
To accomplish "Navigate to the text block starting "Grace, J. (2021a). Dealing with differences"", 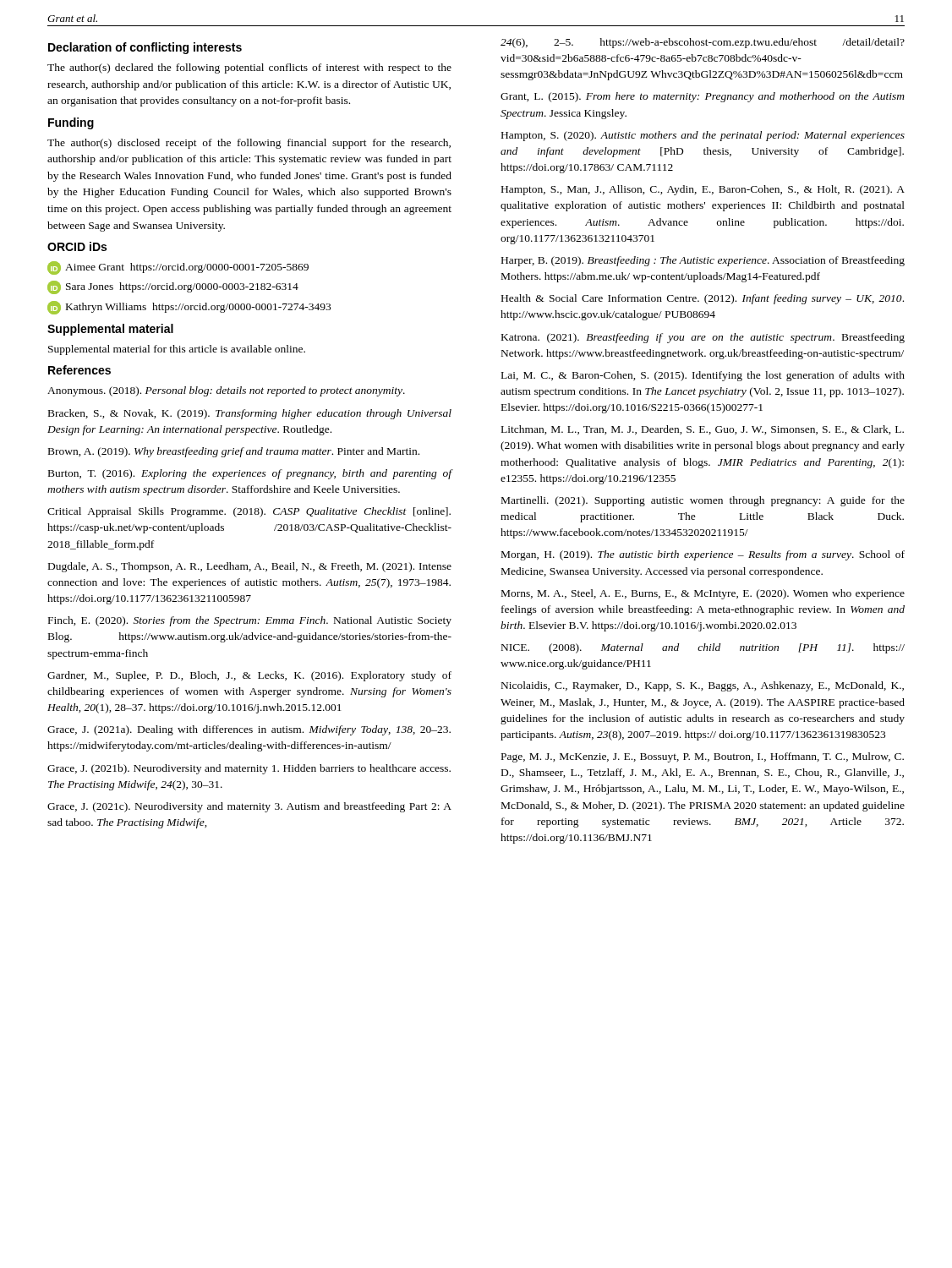I will pos(249,737).
